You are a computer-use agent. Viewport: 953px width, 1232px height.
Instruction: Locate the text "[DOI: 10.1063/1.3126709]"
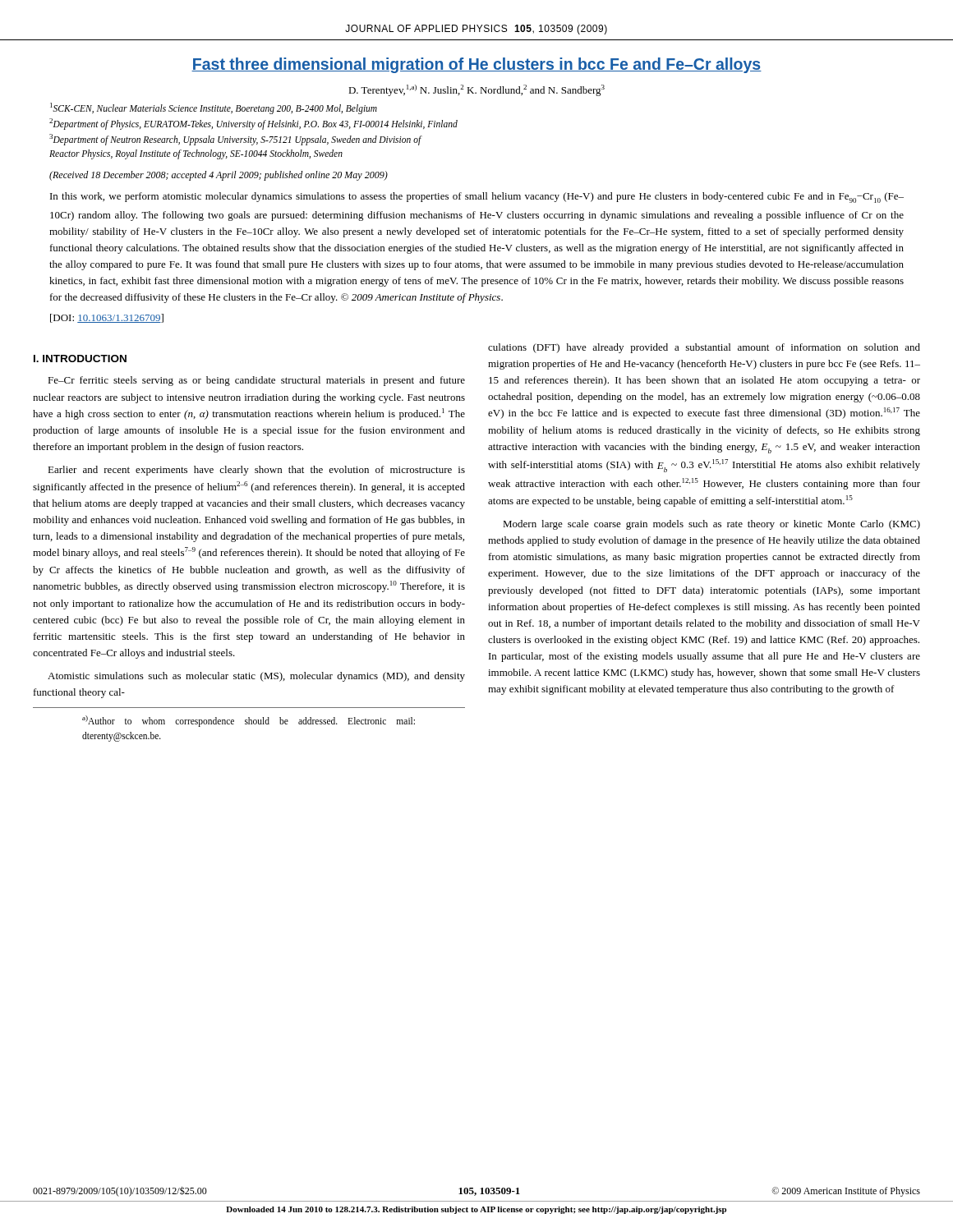(x=107, y=318)
